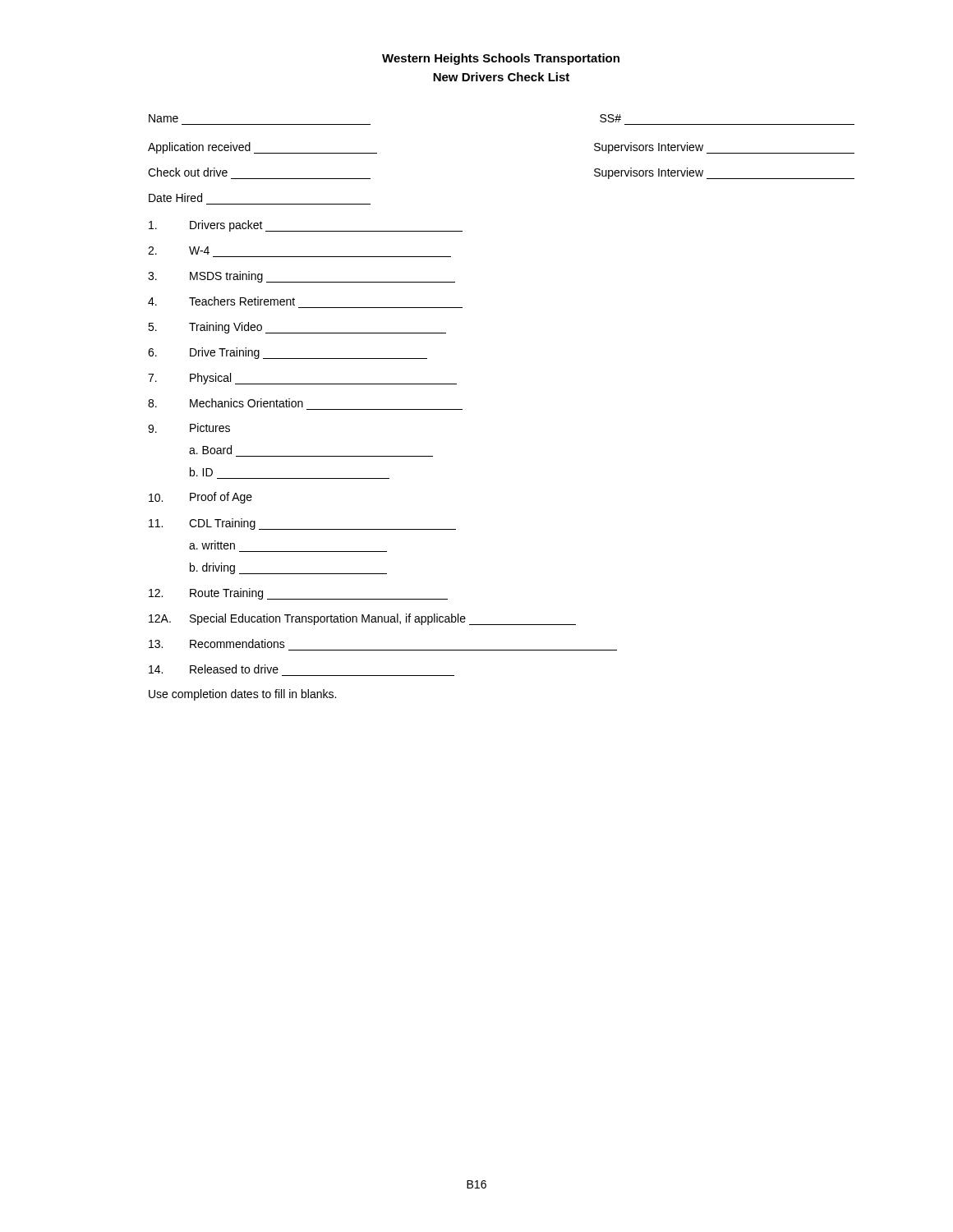This screenshot has height=1232, width=953.
Task: Point to the element starting "10. Proof of Age"
Action: point(200,498)
